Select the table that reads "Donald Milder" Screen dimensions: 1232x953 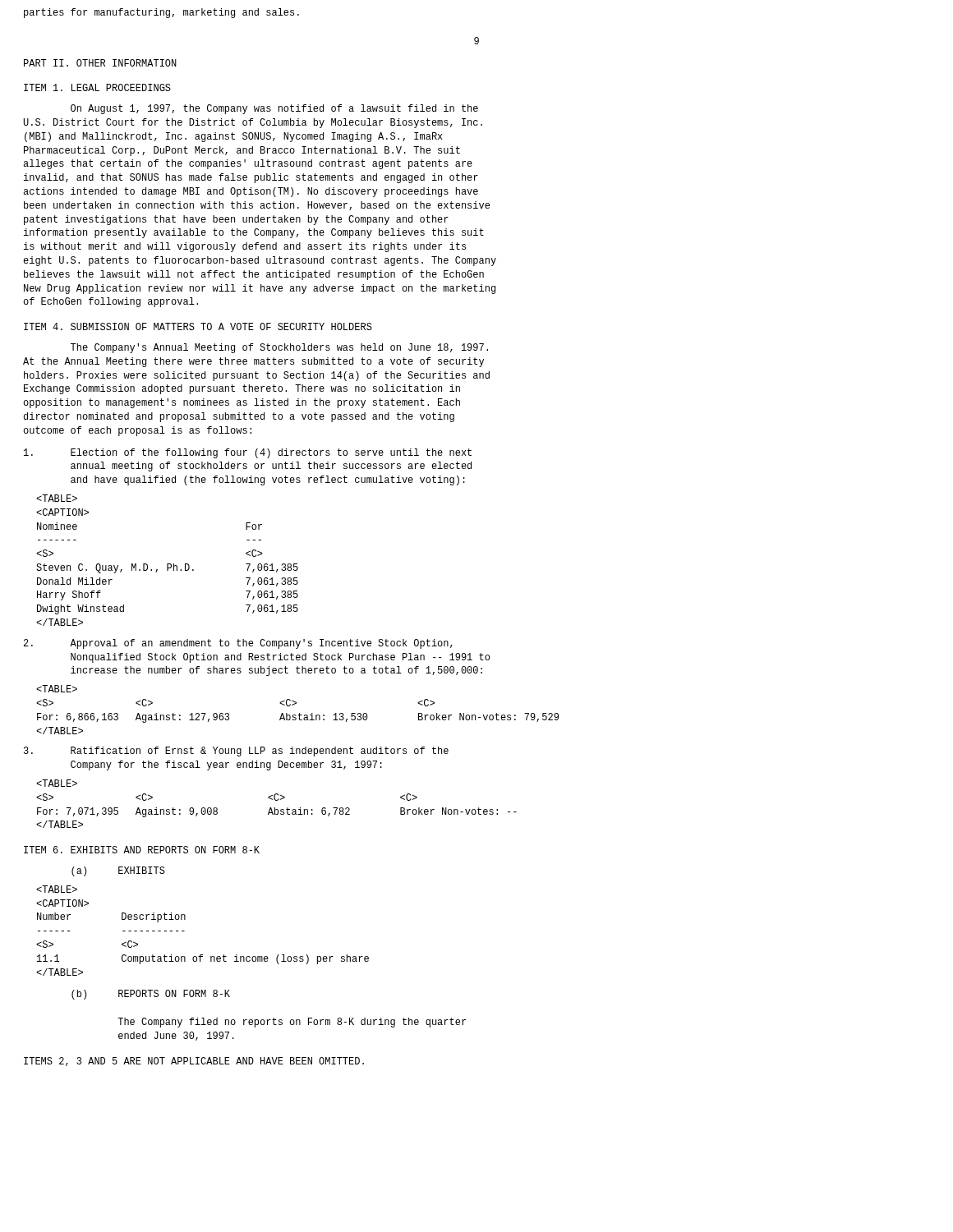click(476, 562)
